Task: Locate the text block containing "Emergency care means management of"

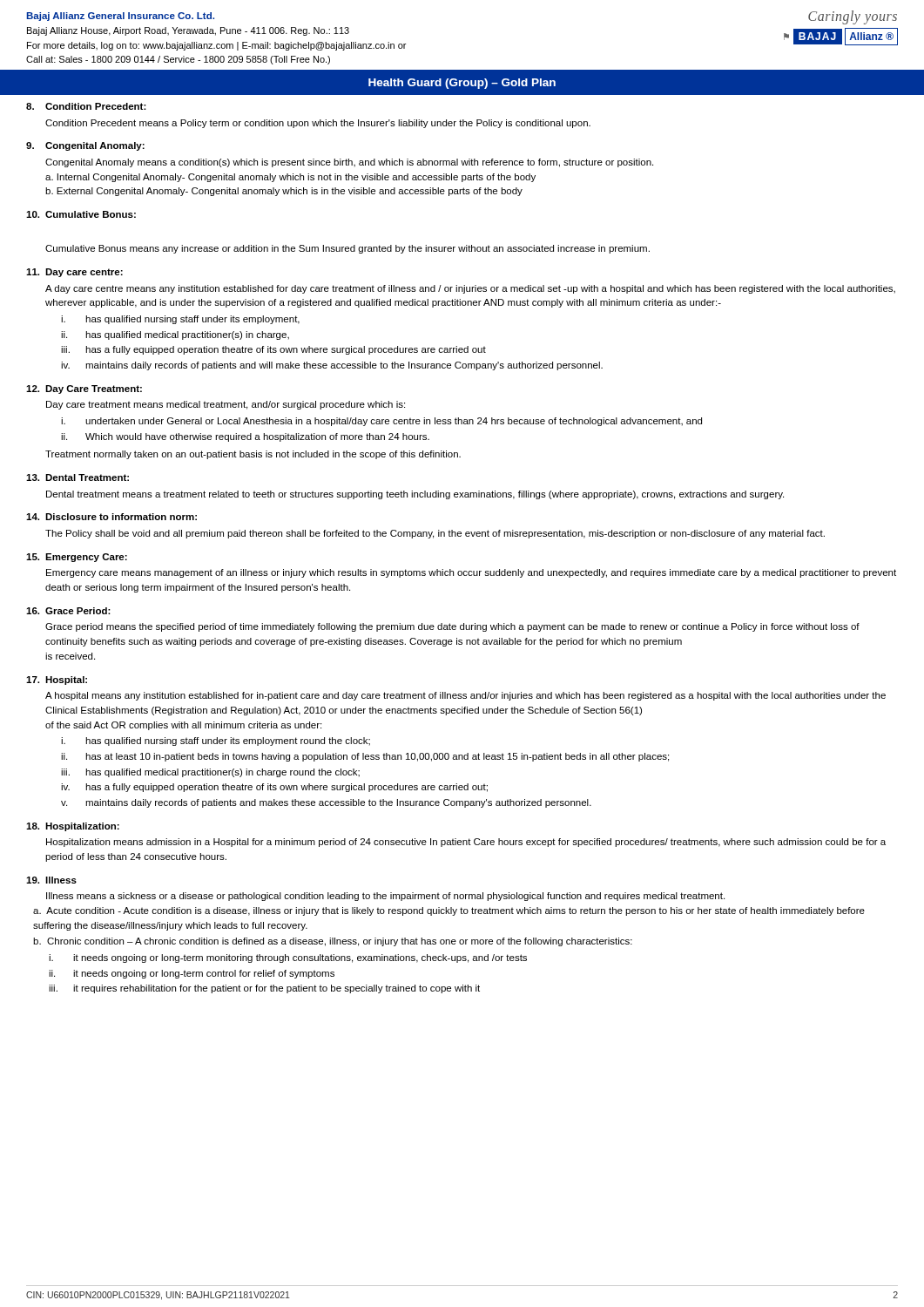Action: tap(471, 580)
